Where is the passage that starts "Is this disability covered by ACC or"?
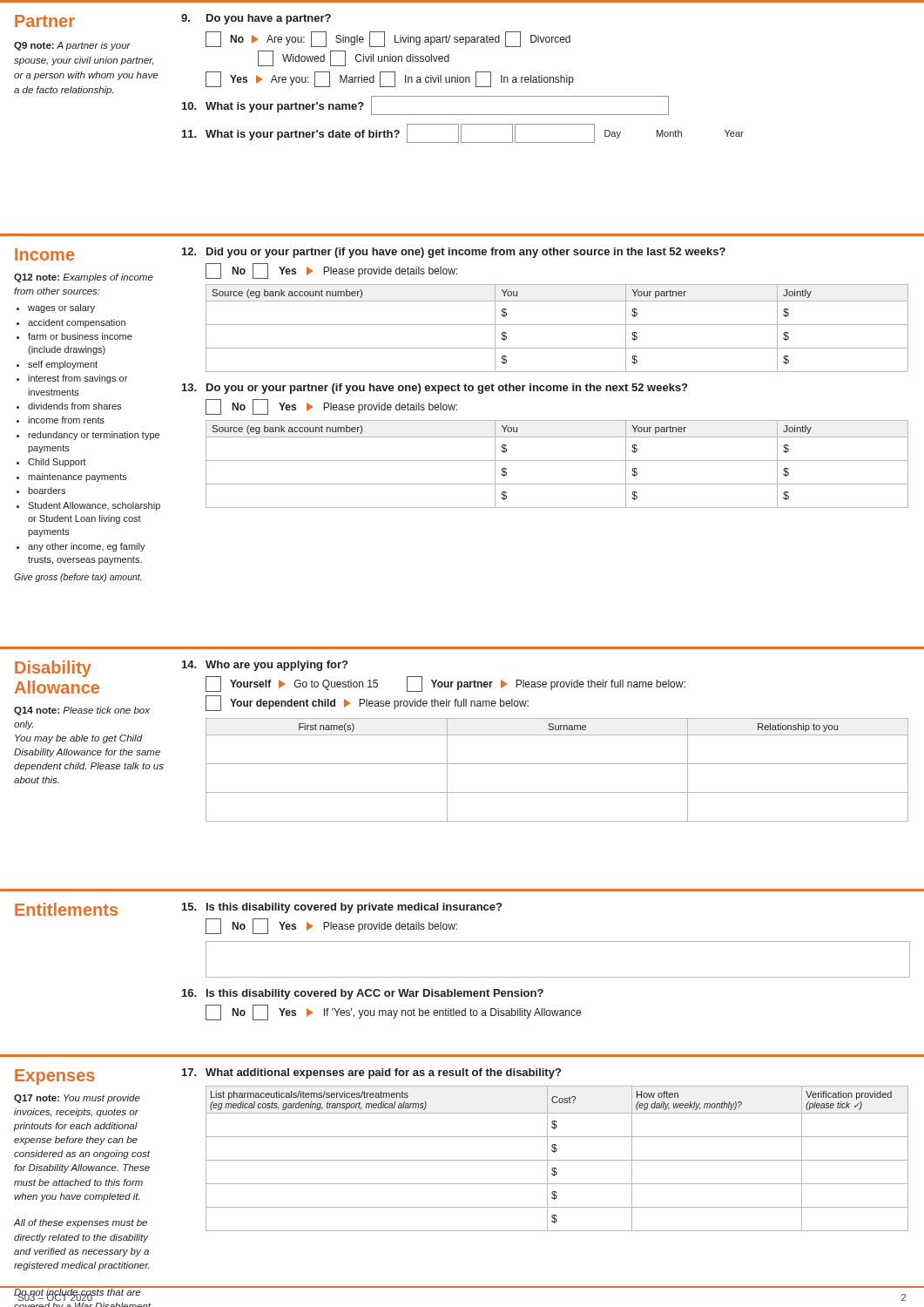 545,1003
